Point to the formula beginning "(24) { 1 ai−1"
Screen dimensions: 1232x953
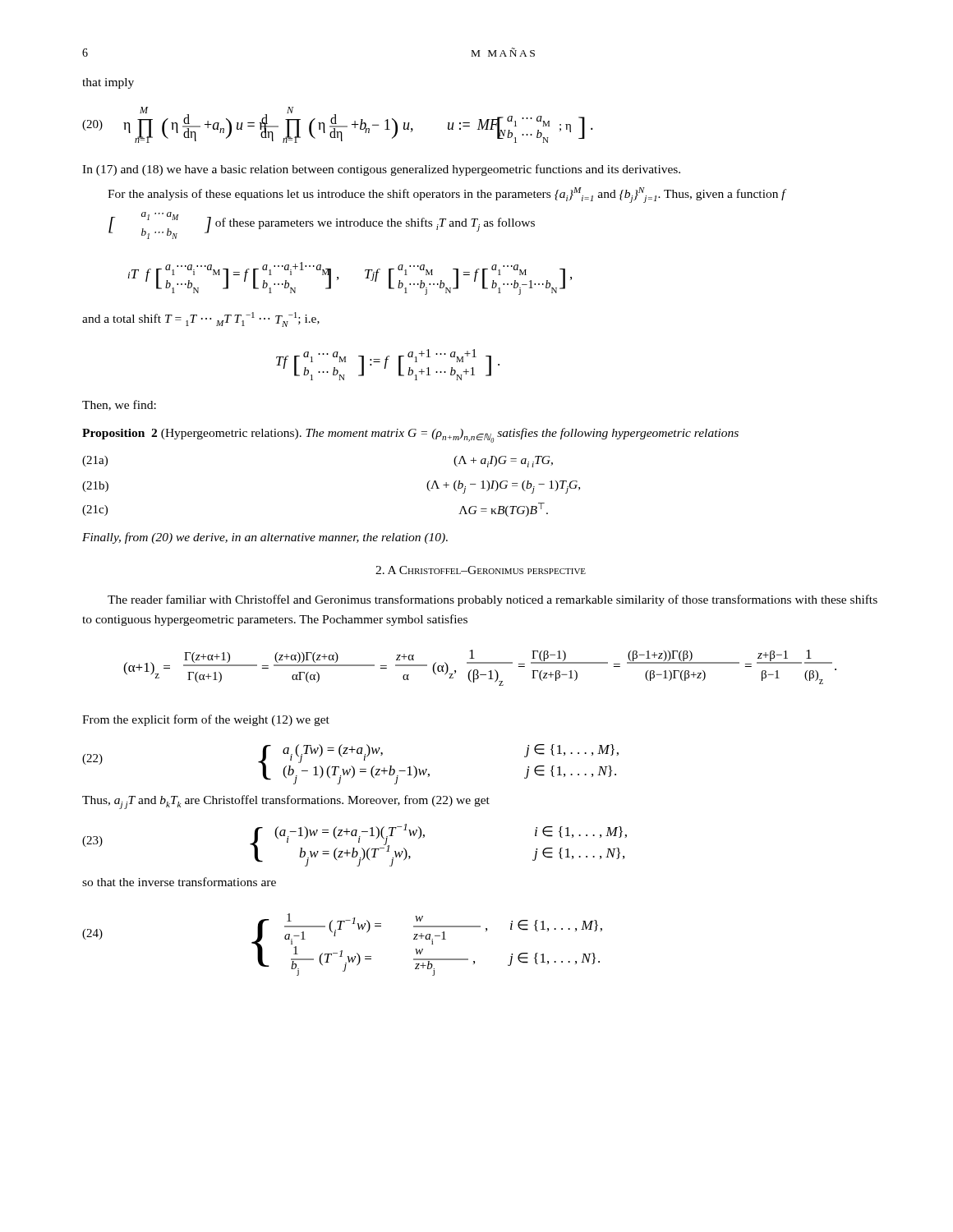click(481, 934)
